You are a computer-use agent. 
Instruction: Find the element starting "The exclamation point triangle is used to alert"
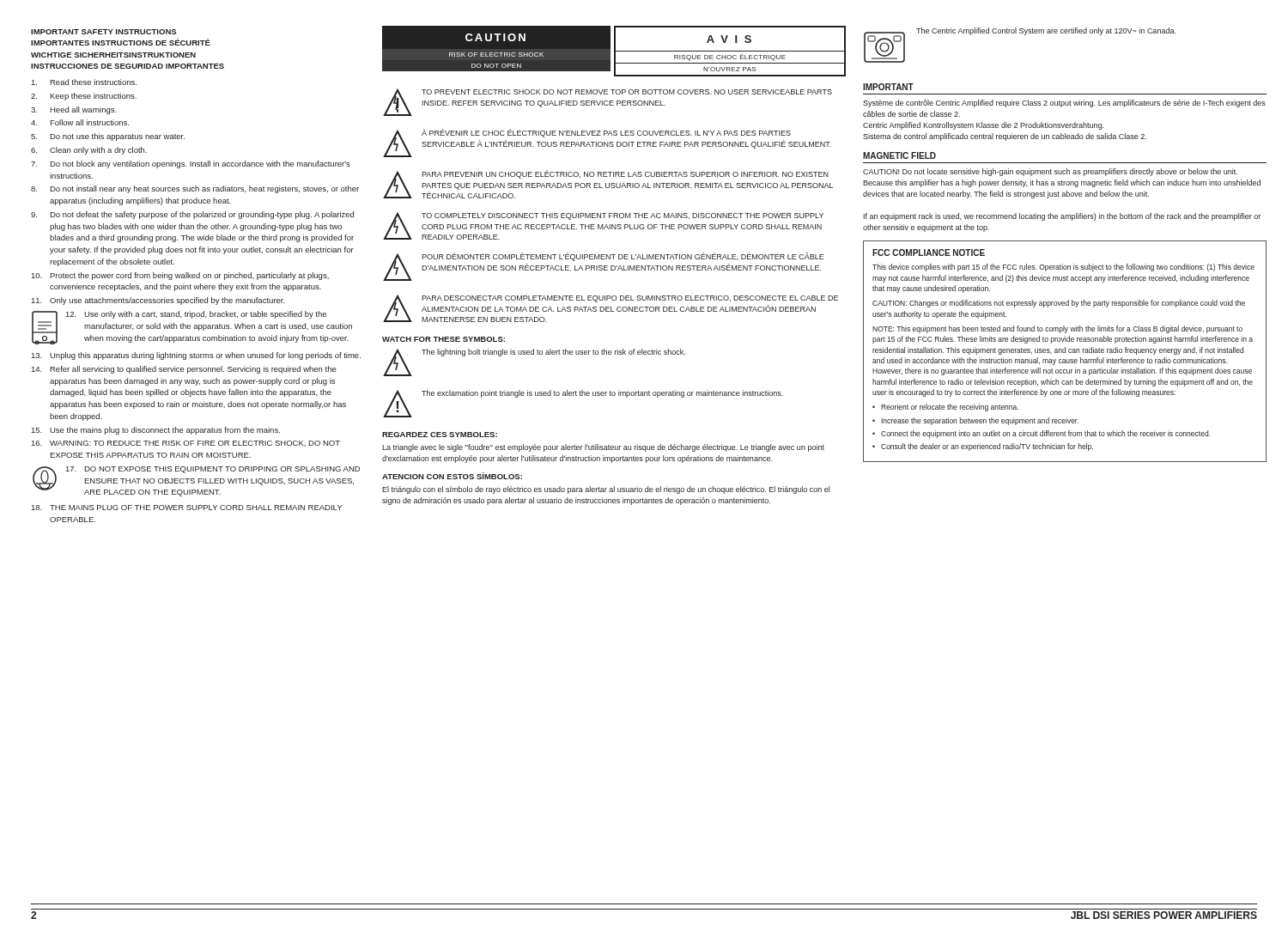602,393
